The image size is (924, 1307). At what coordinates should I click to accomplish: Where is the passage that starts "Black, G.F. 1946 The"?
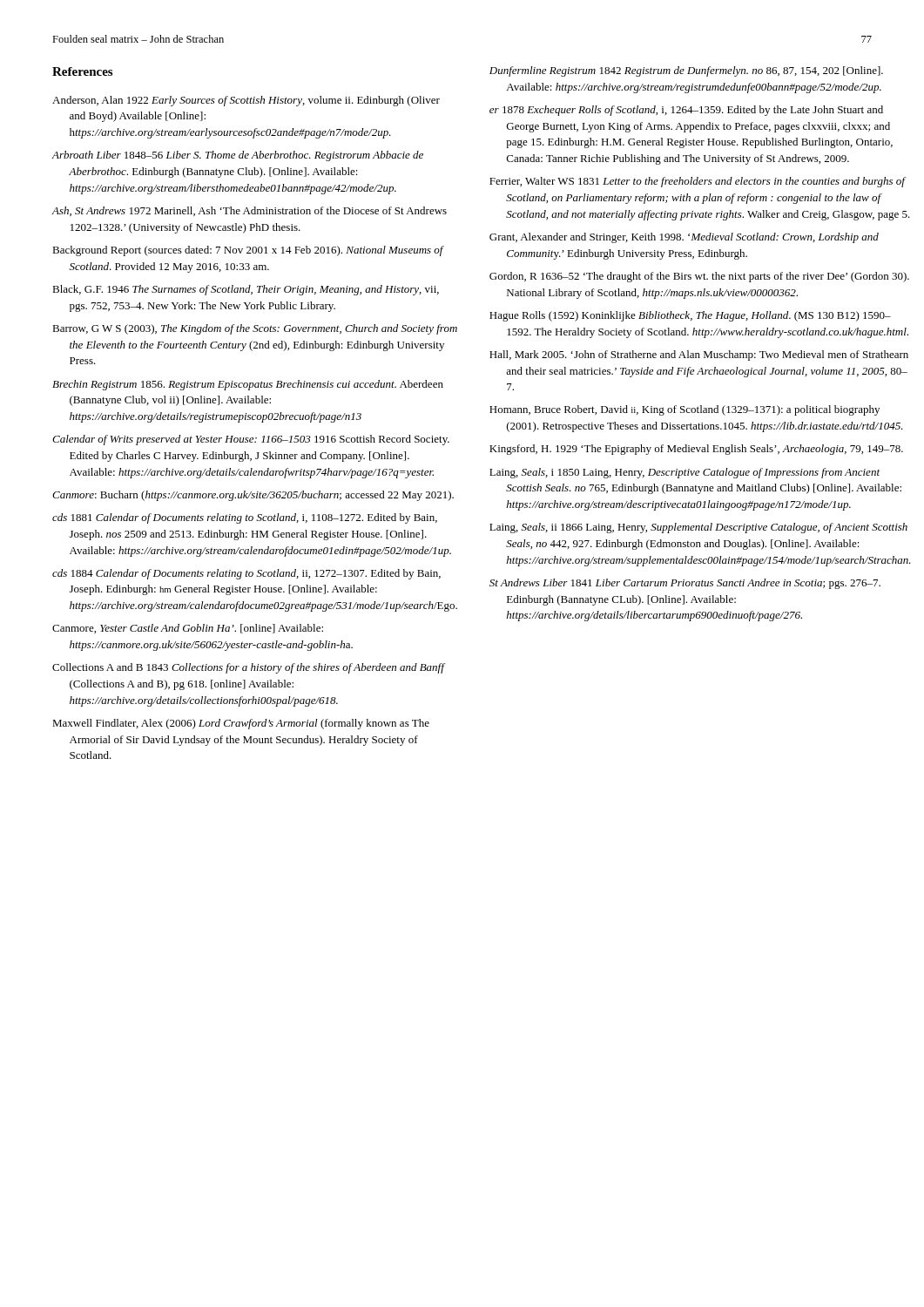[246, 297]
